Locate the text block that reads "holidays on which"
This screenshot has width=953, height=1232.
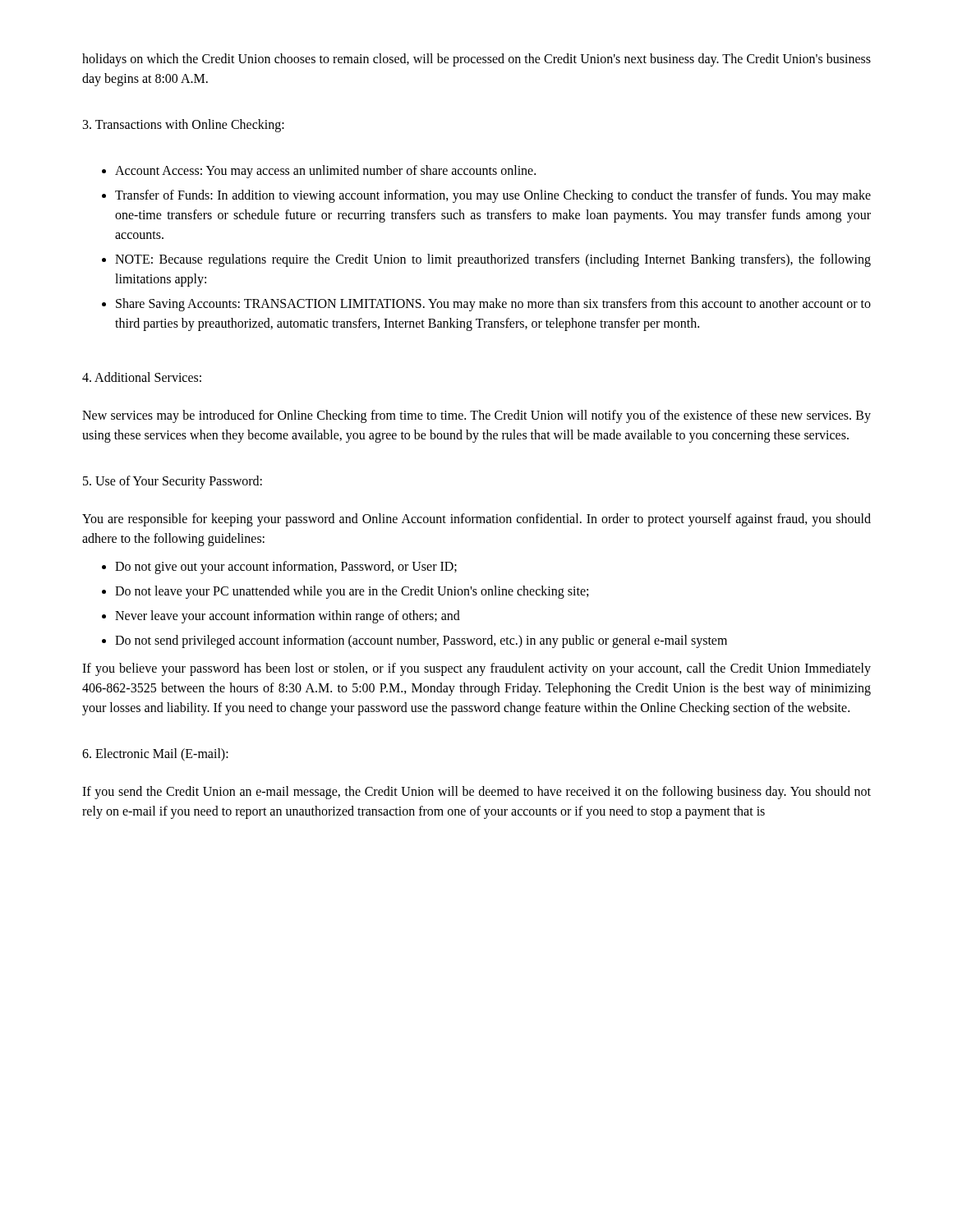click(x=476, y=69)
